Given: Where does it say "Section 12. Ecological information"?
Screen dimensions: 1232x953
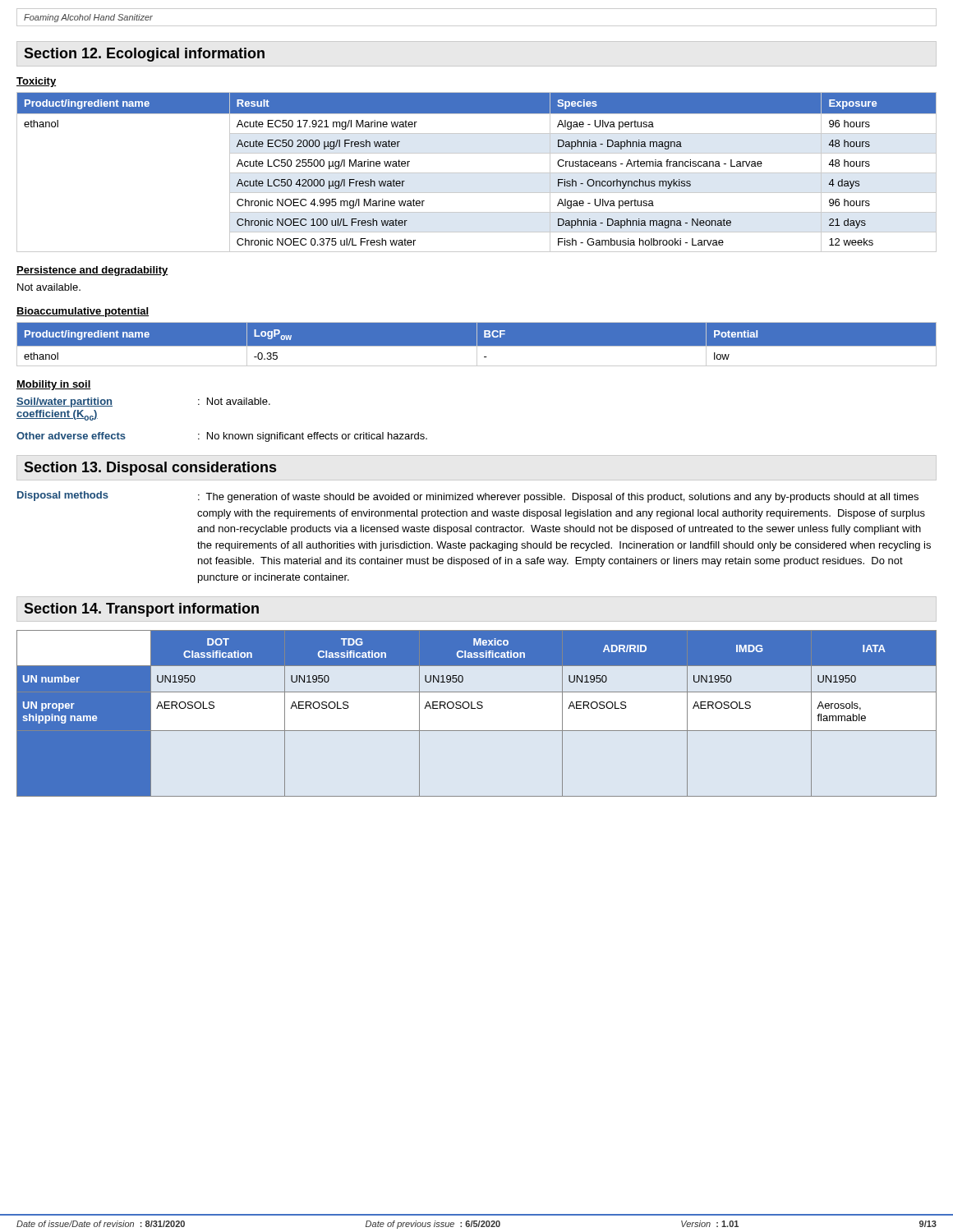Looking at the screenshot, I should tap(145, 53).
